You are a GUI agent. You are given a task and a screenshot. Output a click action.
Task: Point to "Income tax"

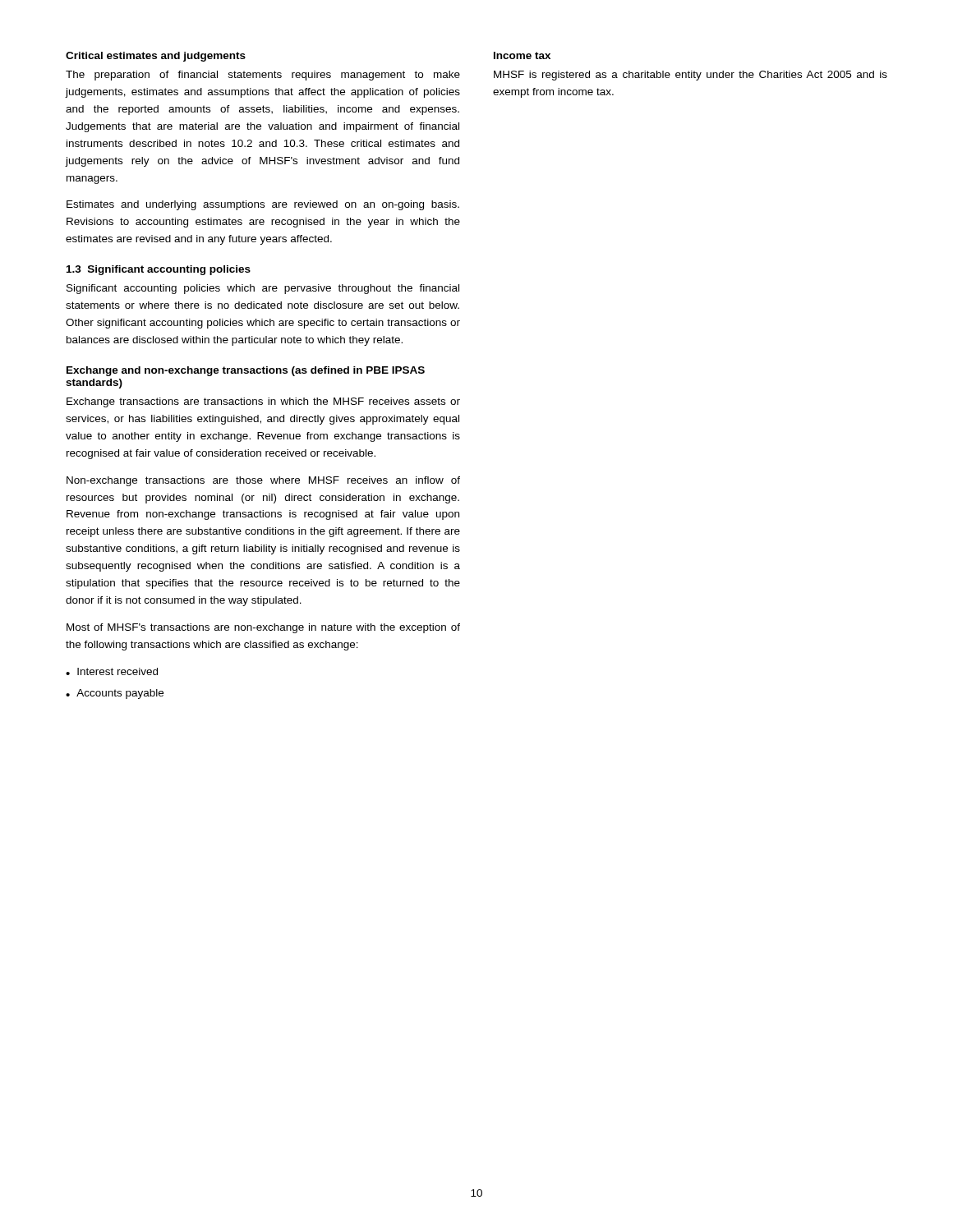(x=522, y=55)
